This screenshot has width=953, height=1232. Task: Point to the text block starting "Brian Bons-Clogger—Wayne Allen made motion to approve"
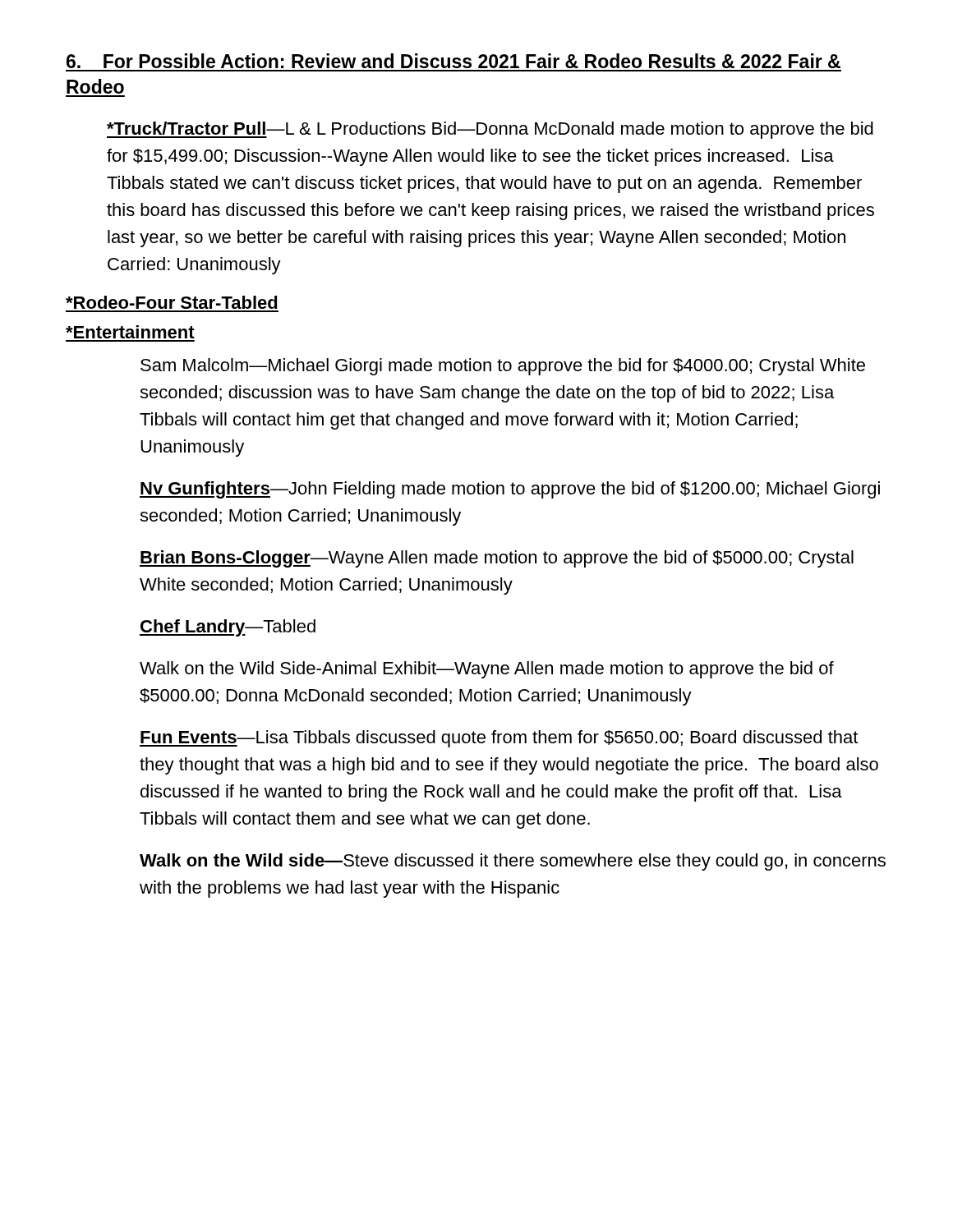coord(497,571)
